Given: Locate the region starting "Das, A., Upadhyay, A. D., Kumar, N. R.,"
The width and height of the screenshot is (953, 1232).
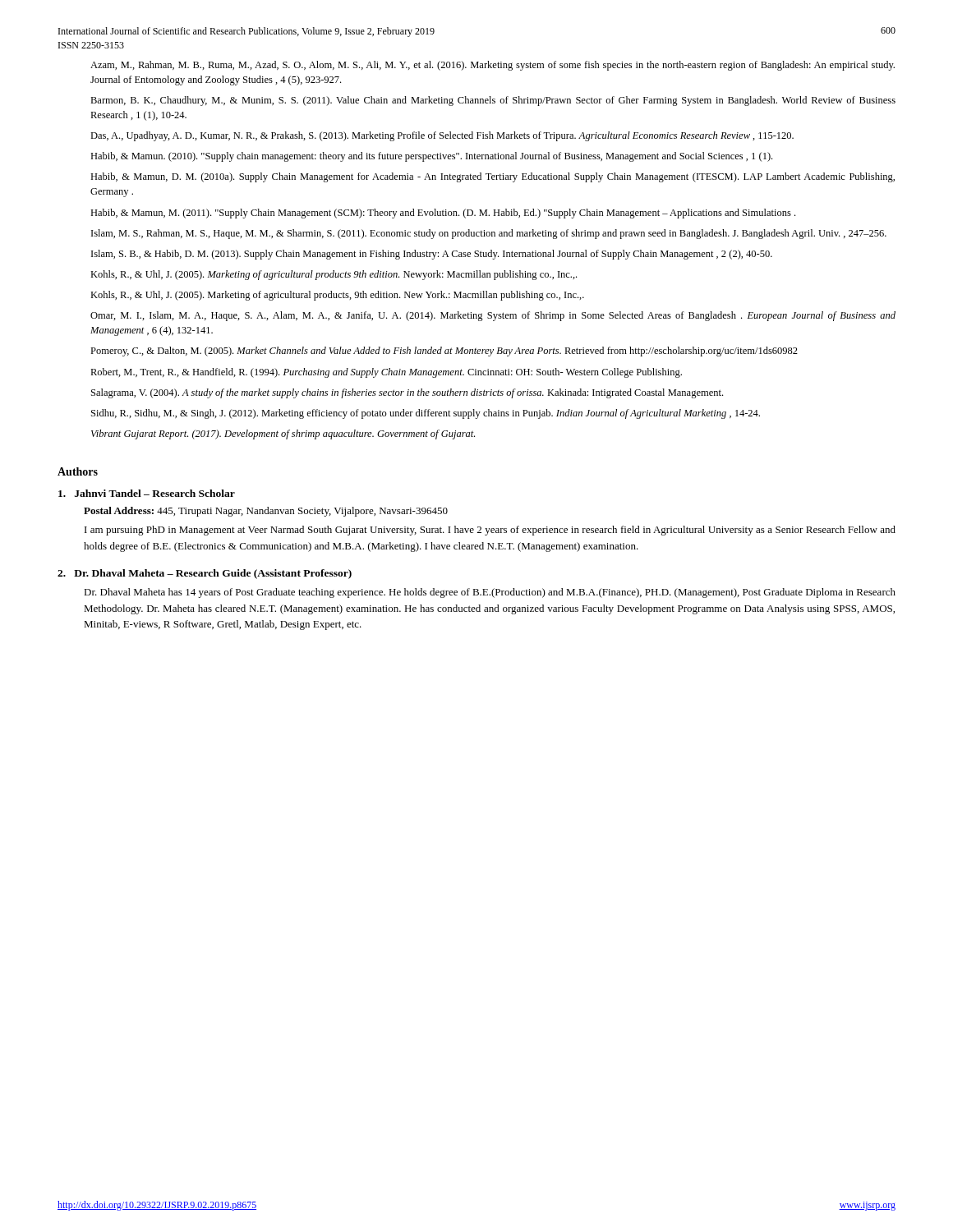Looking at the screenshot, I should tap(442, 136).
